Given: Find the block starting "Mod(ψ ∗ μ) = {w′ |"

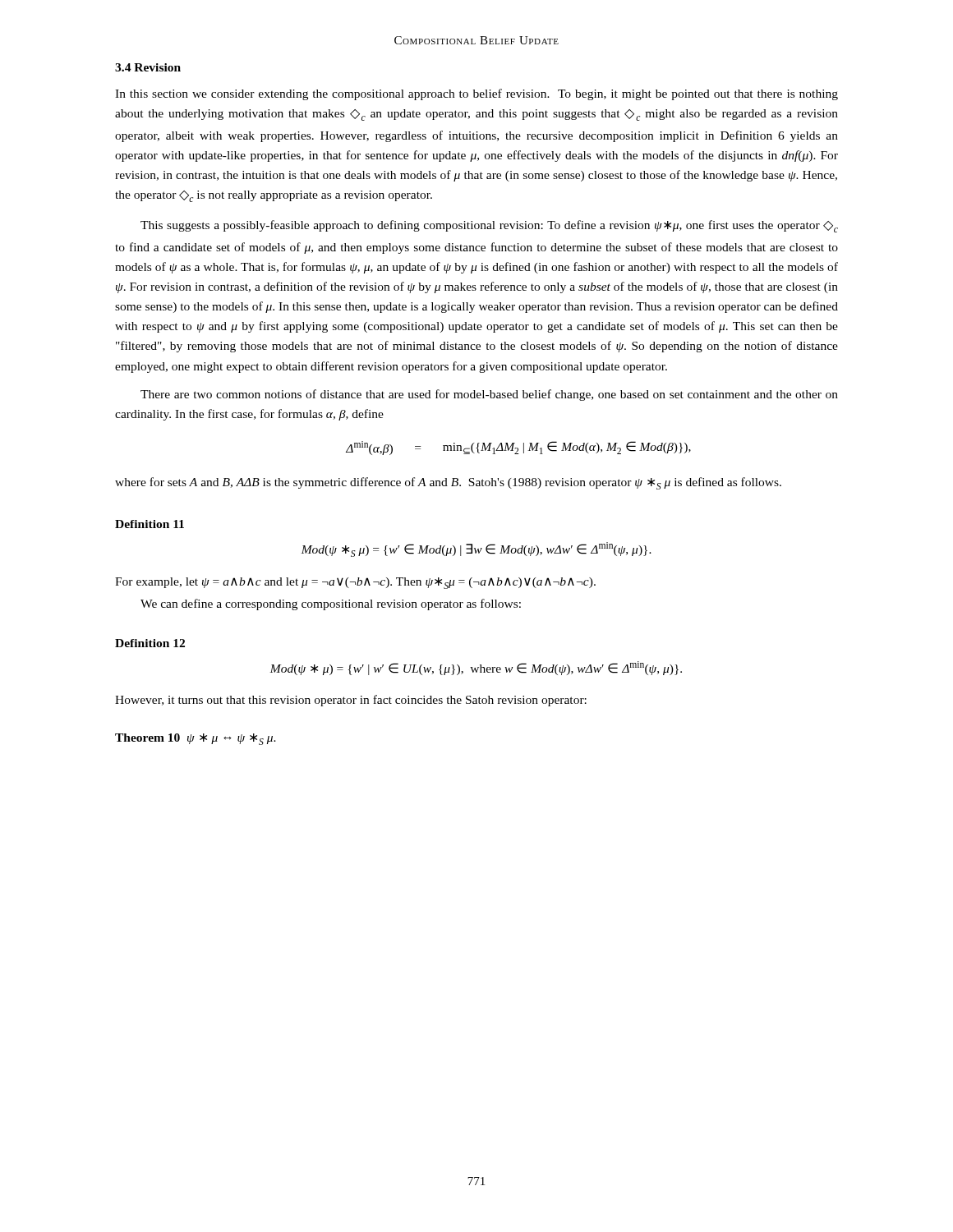Looking at the screenshot, I should click(x=476, y=668).
